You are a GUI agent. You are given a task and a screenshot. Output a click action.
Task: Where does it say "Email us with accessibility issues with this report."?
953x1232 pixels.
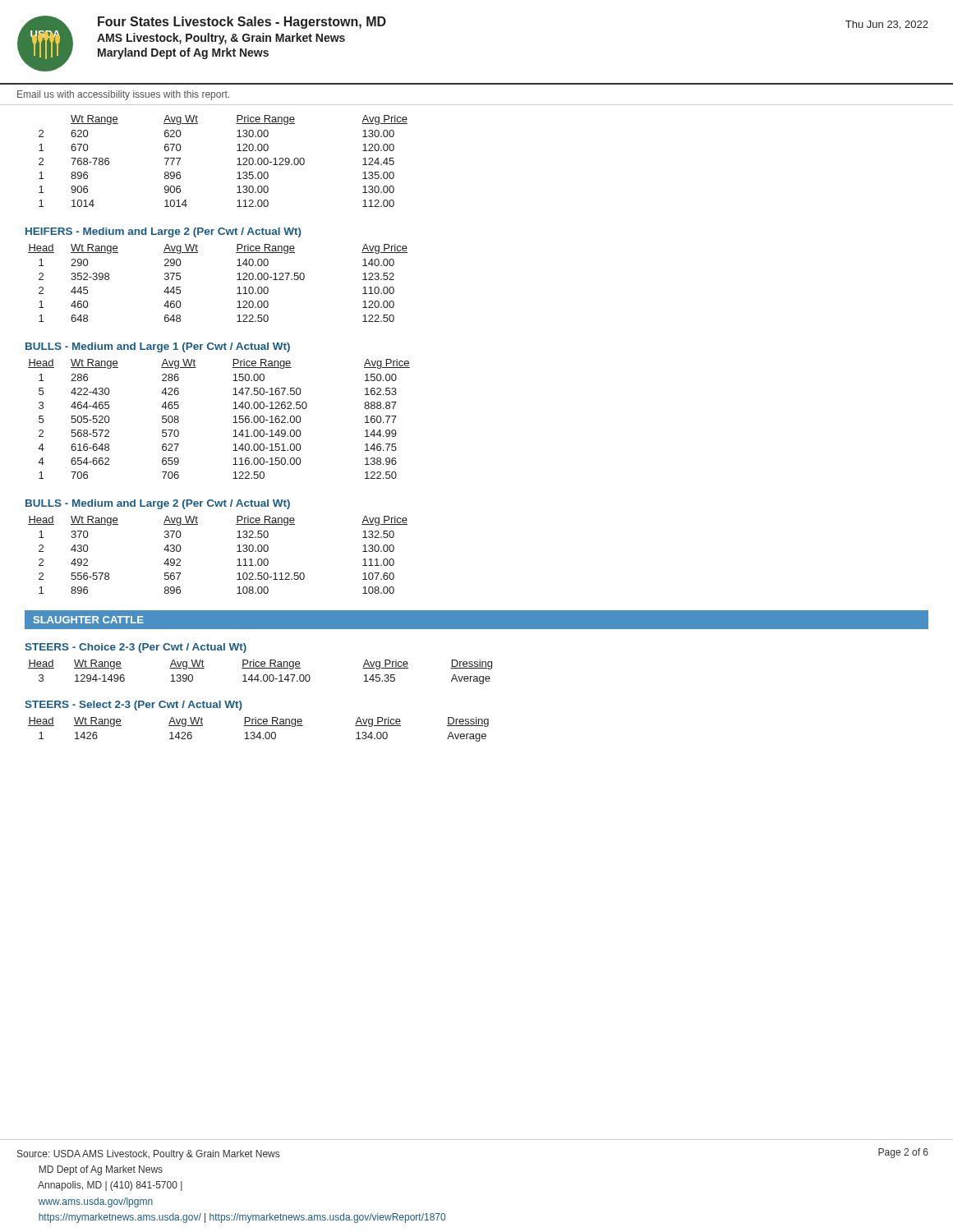[x=123, y=94]
